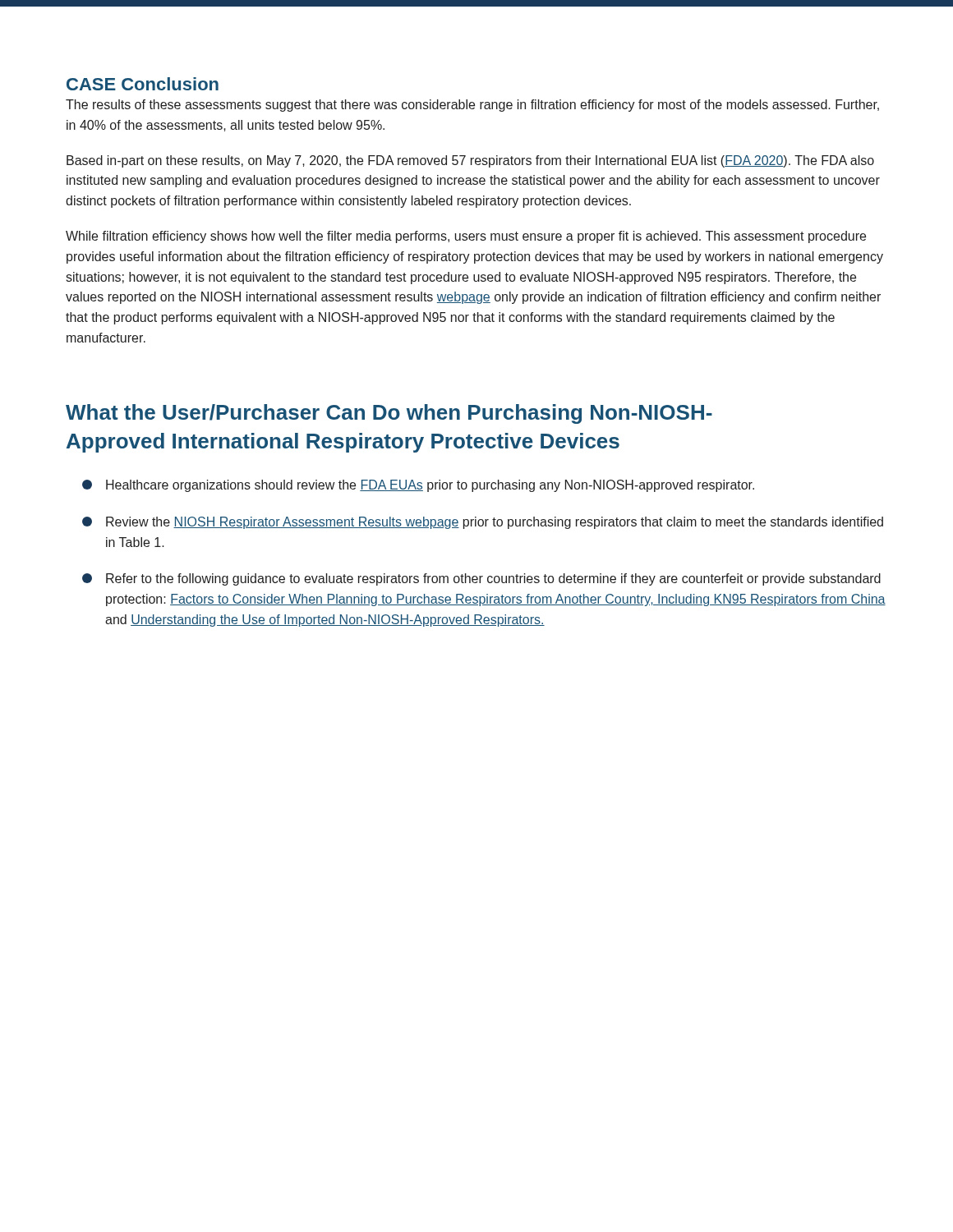953x1232 pixels.
Task: Where is the passage that starts "While filtration efficiency shows how well the filter"?
Action: [x=474, y=287]
